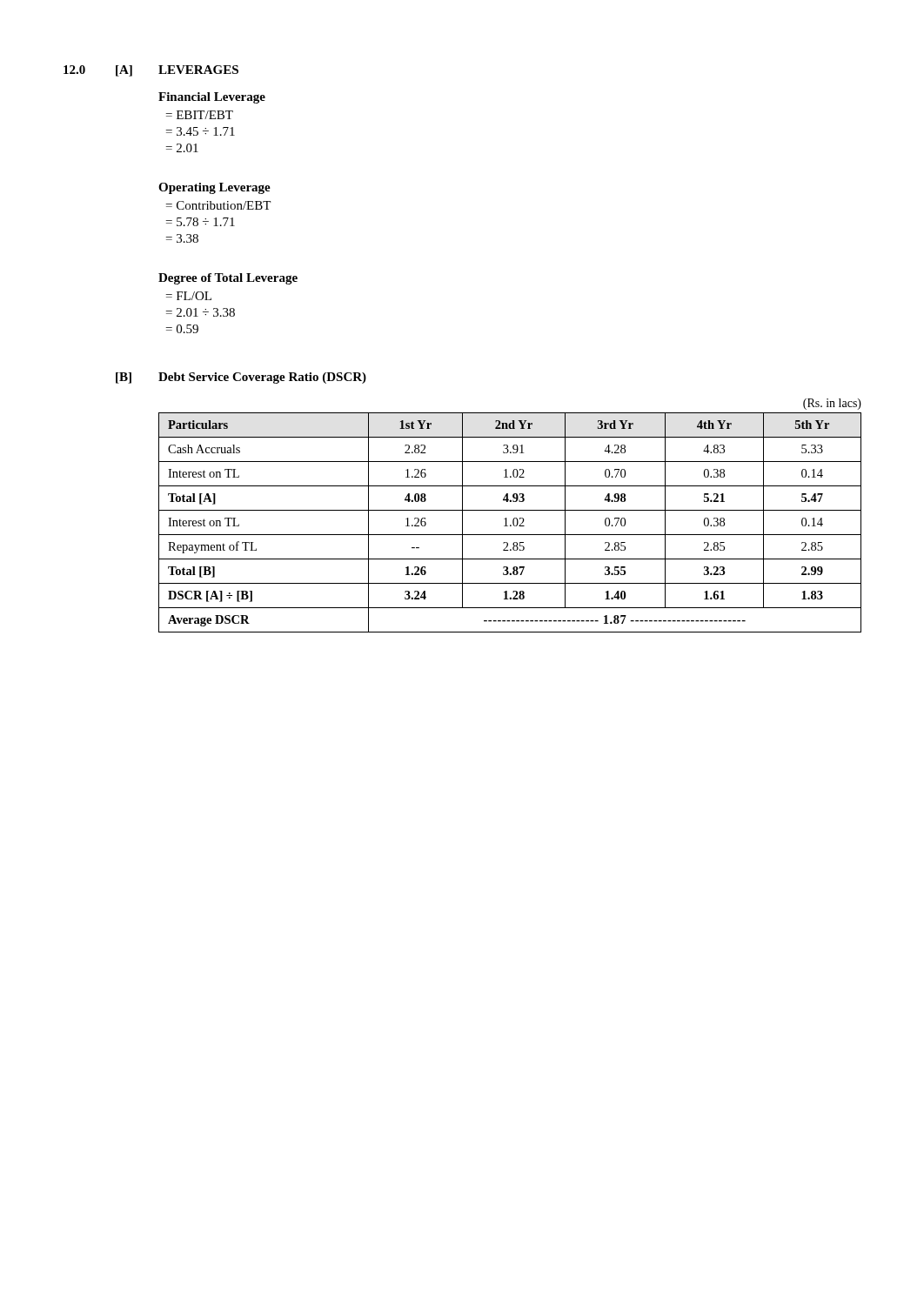The image size is (924, 1305).
Task: Point to the passage starting "Operating Leverage = Contribution/EBT = 5.78 ÷"
Action: coord(214,188)
